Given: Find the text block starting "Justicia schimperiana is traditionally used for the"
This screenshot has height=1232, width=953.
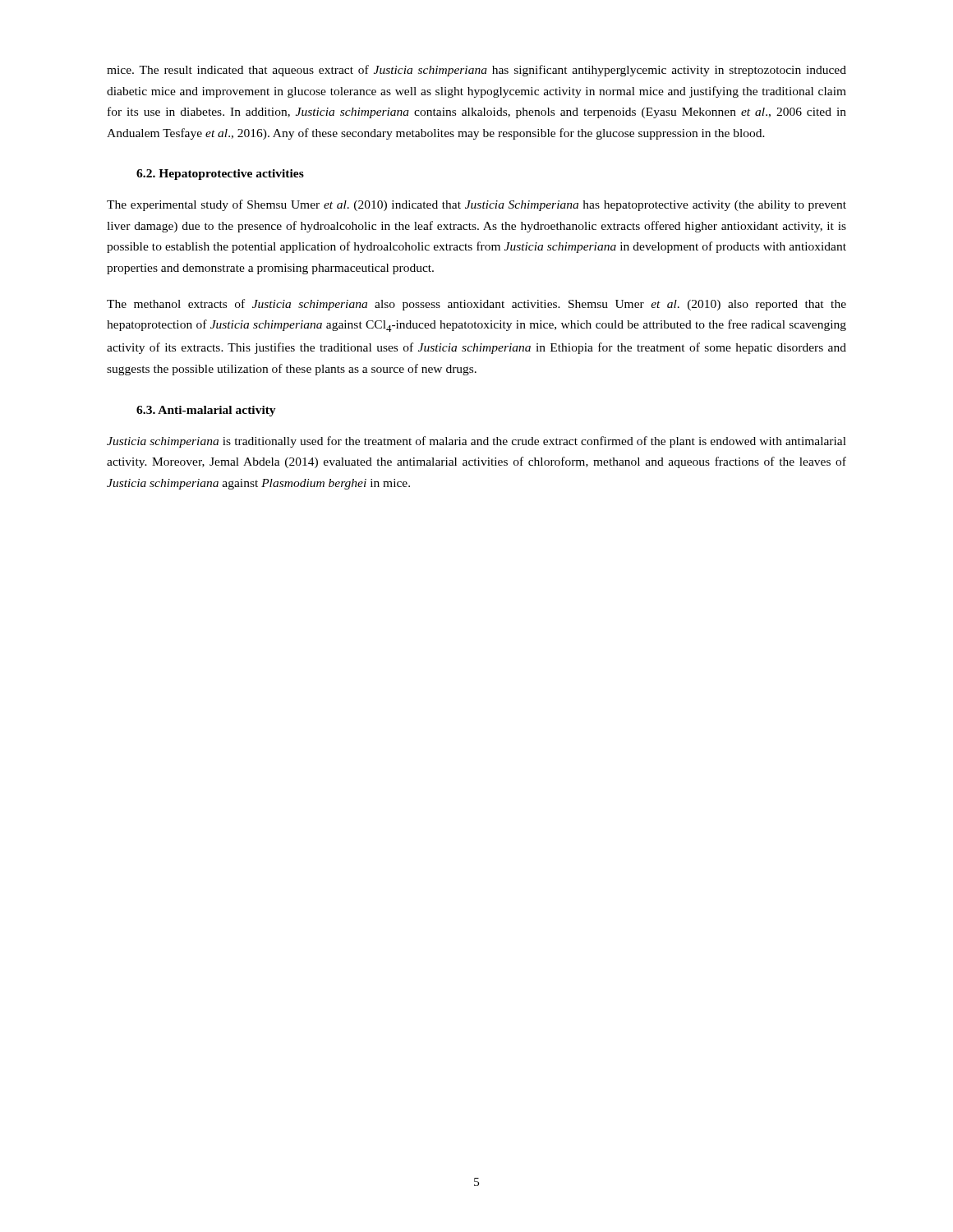Looking at the screenshot, I should click(476, 461).
